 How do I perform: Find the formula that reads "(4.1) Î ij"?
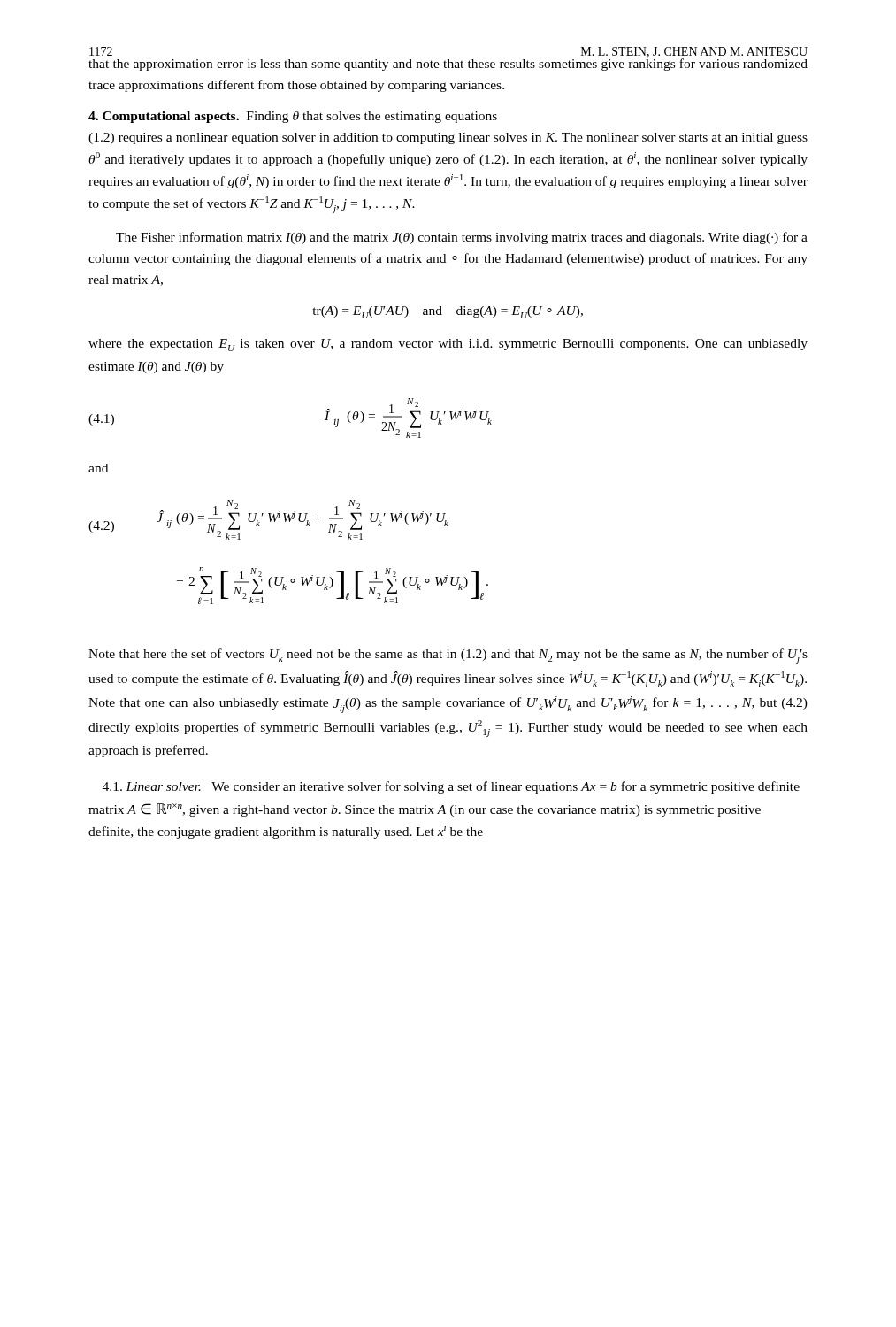click(x=448, y=418)
